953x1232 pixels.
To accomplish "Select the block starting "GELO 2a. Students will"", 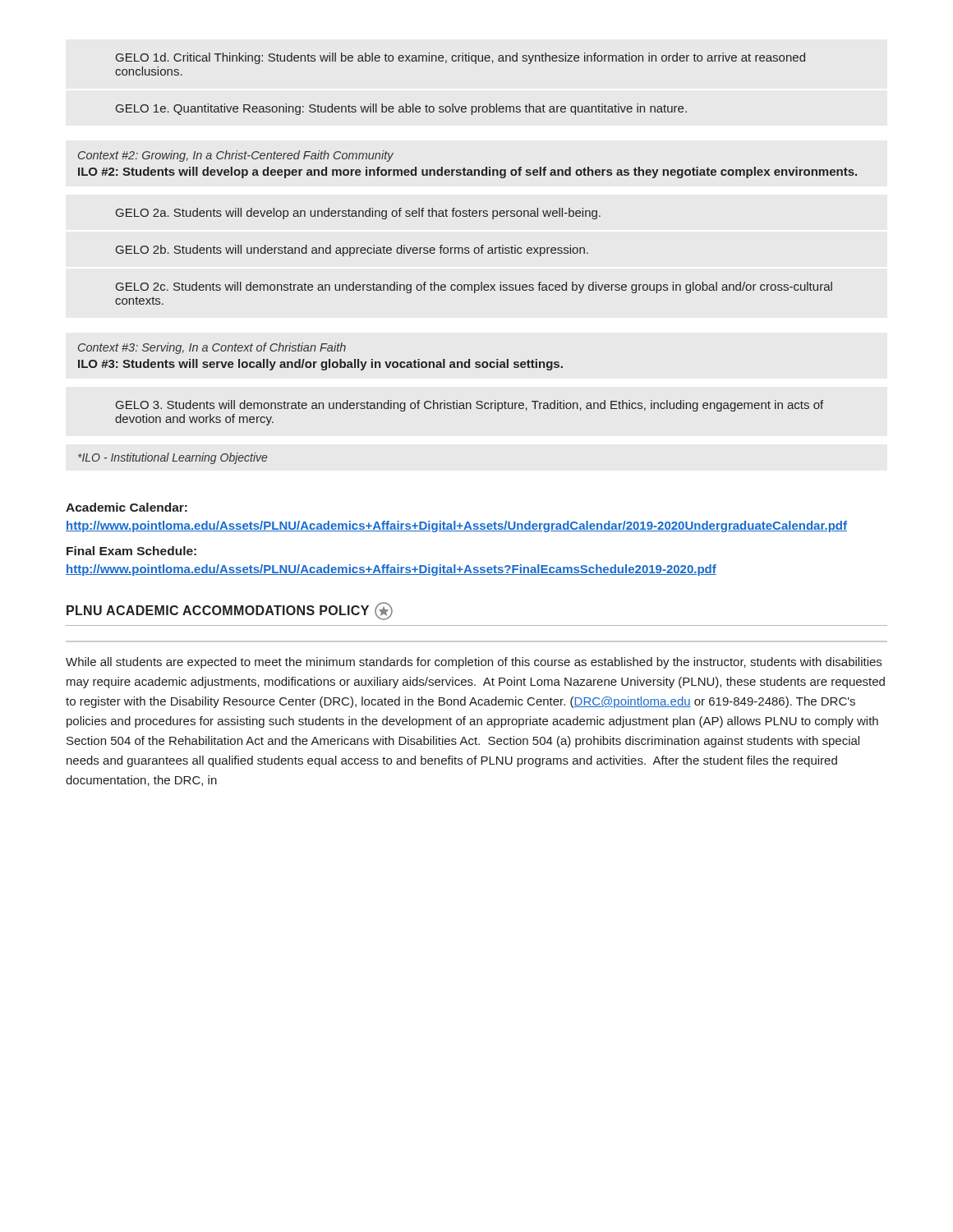I will coord(358,212).
